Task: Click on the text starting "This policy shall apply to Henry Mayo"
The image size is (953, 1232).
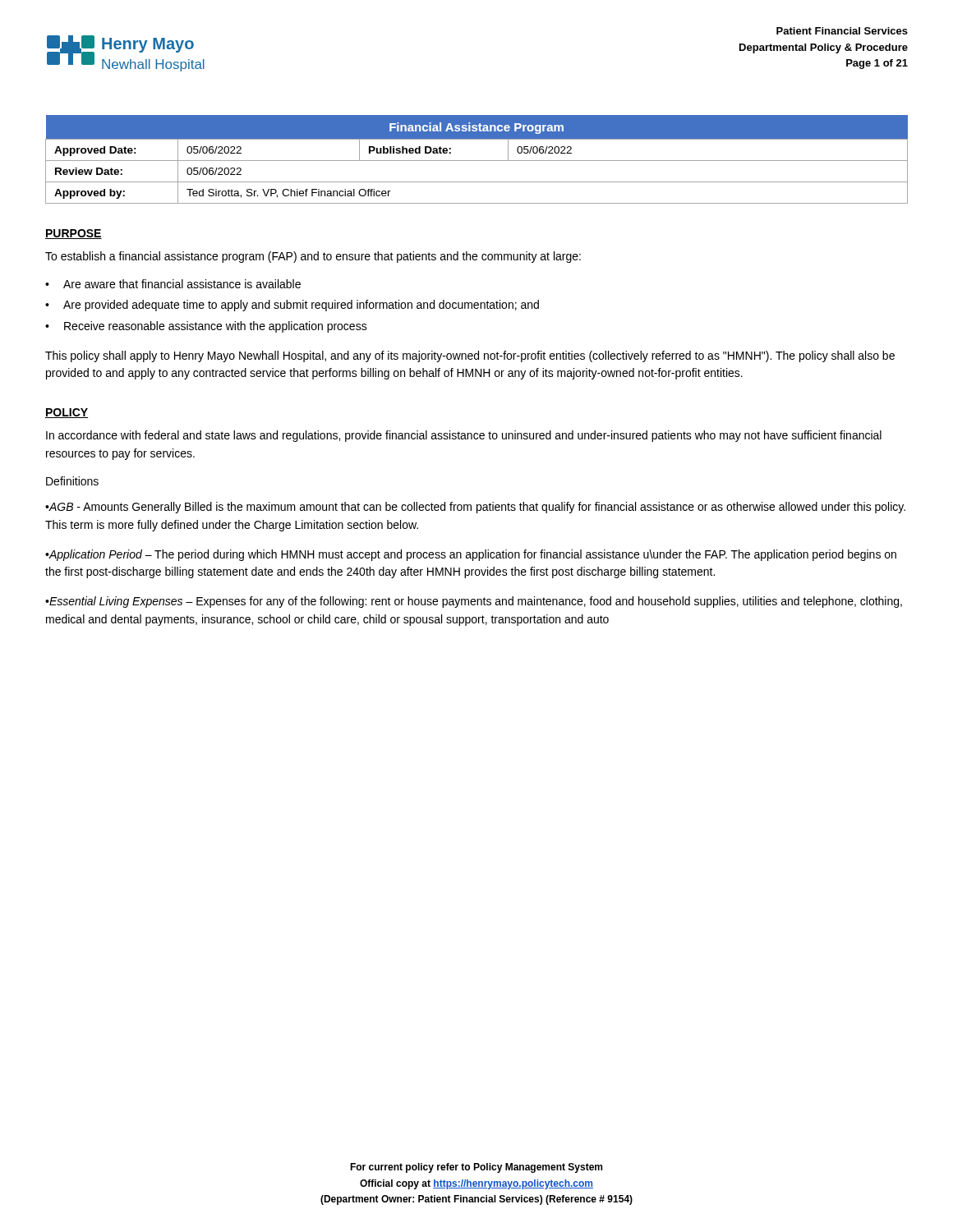Action: point(470,364)
